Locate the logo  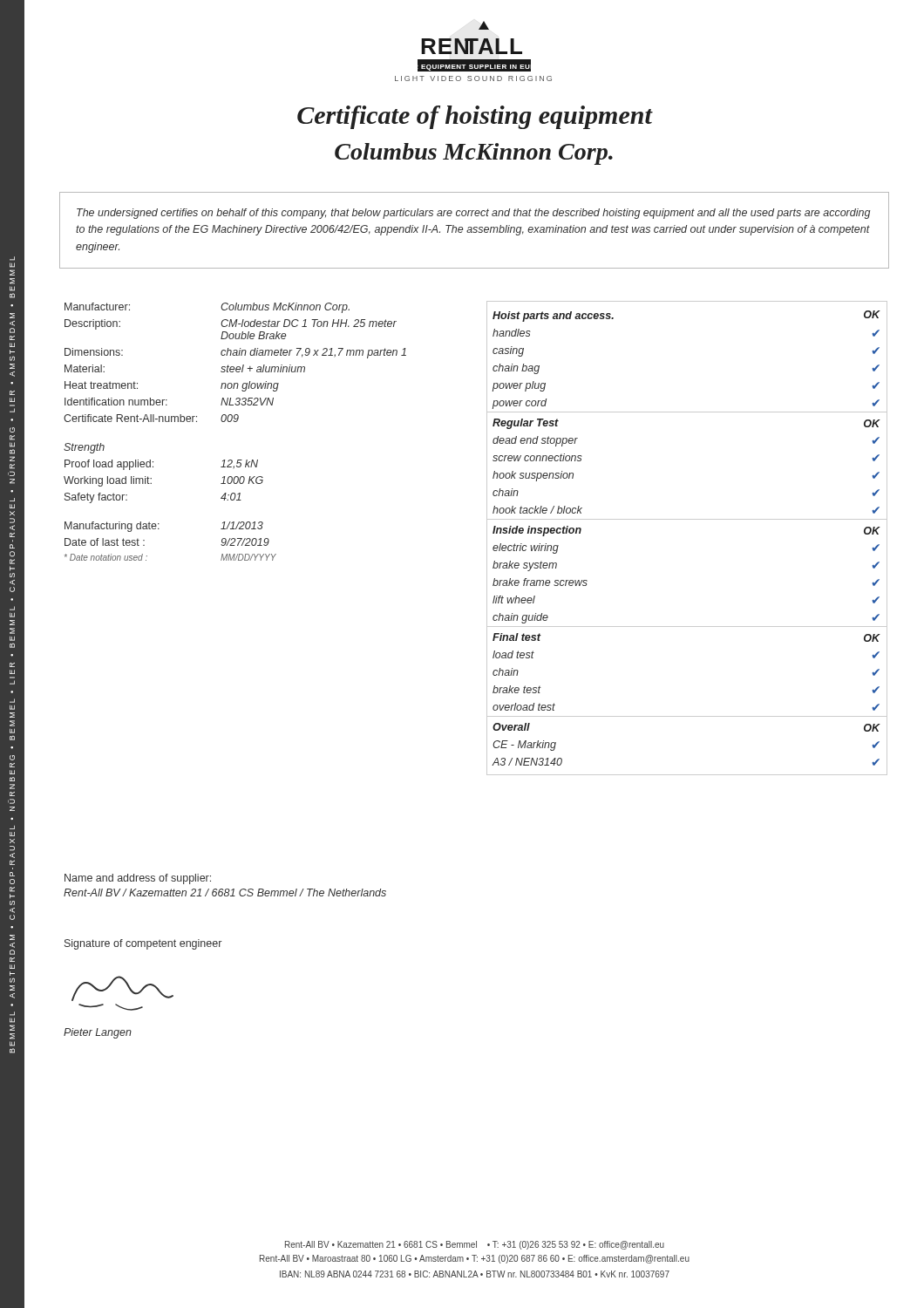[474, 50]
